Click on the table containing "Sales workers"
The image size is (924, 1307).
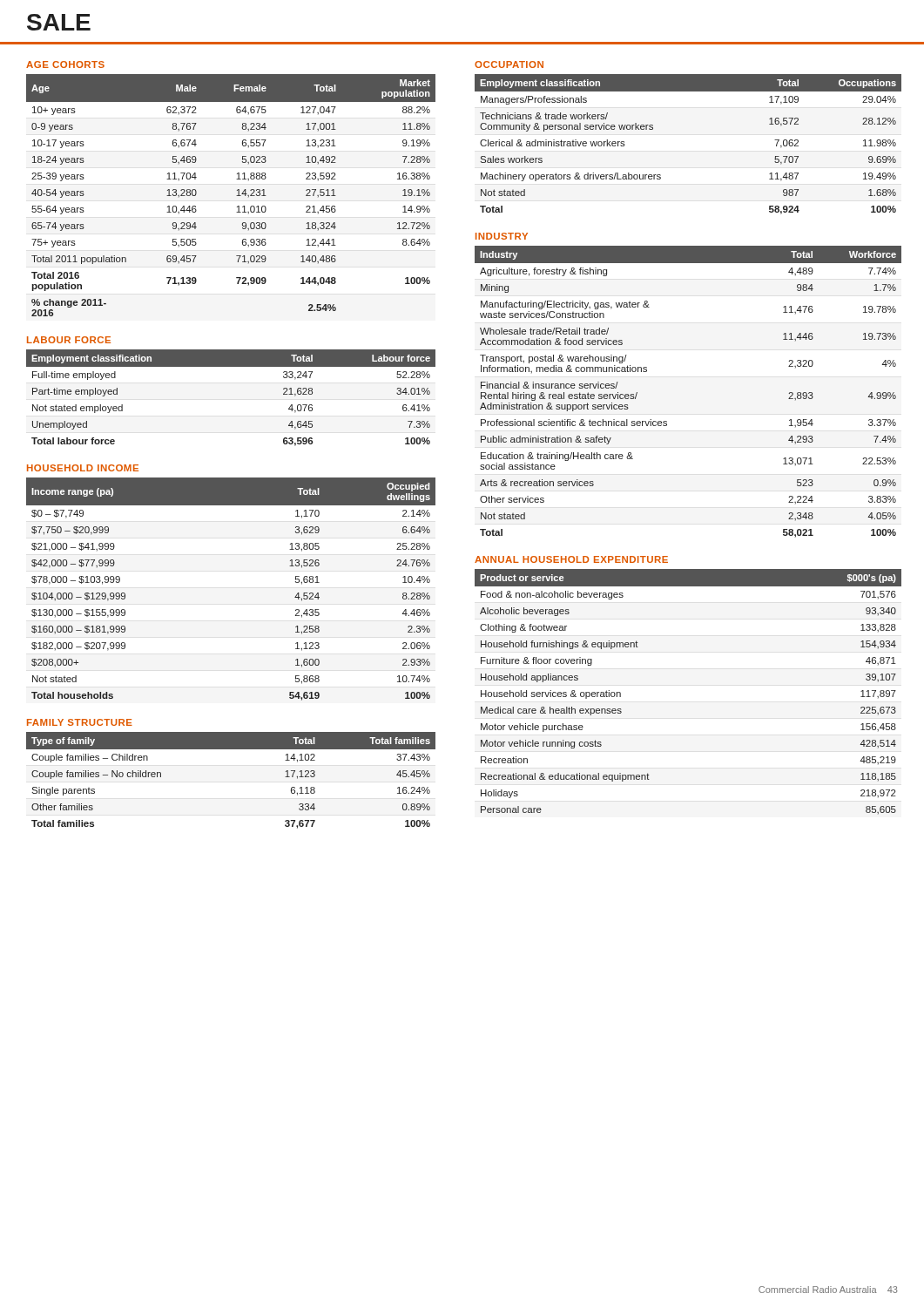tap(688, 146)
